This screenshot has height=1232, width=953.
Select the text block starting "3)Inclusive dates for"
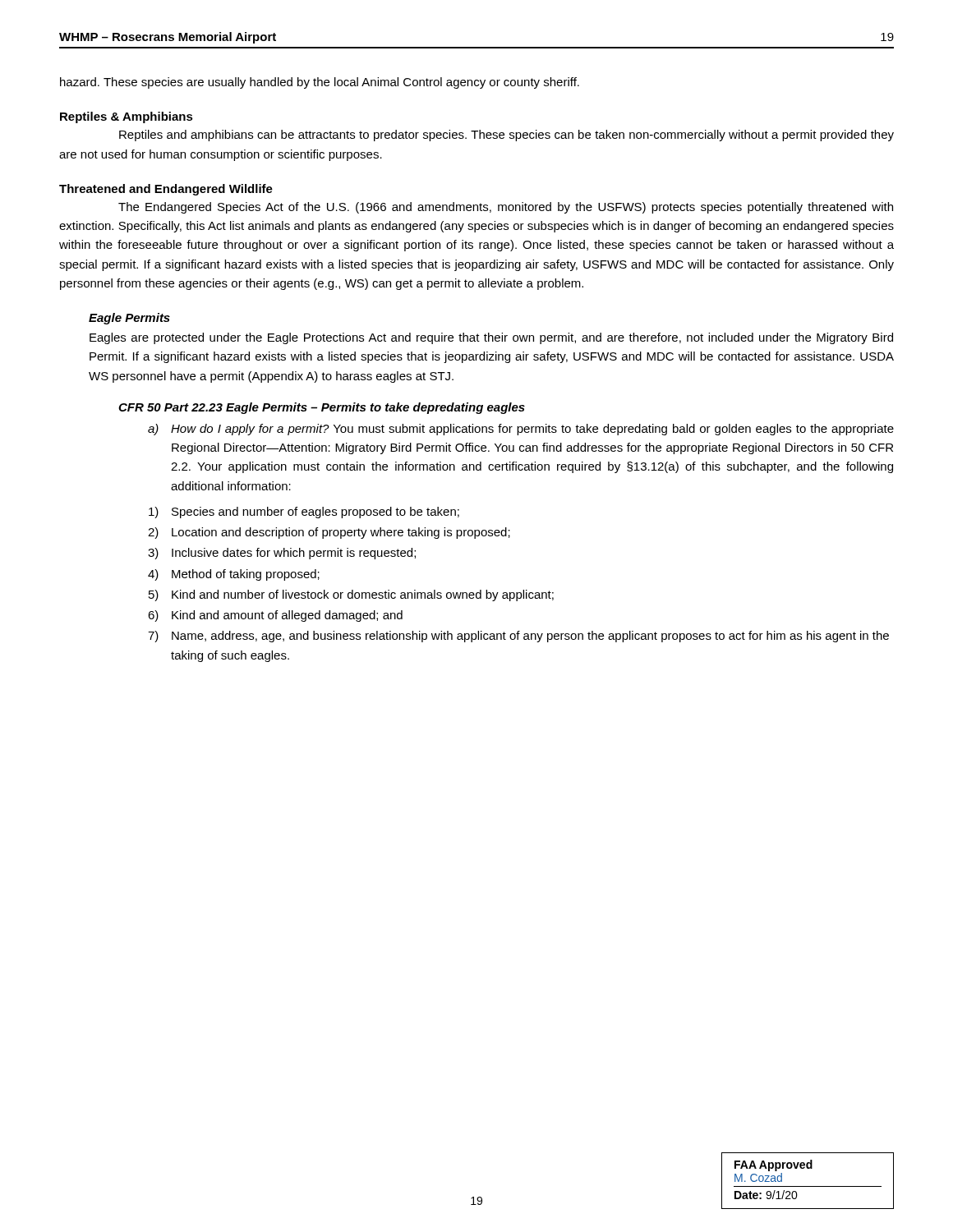click(282, 554)
